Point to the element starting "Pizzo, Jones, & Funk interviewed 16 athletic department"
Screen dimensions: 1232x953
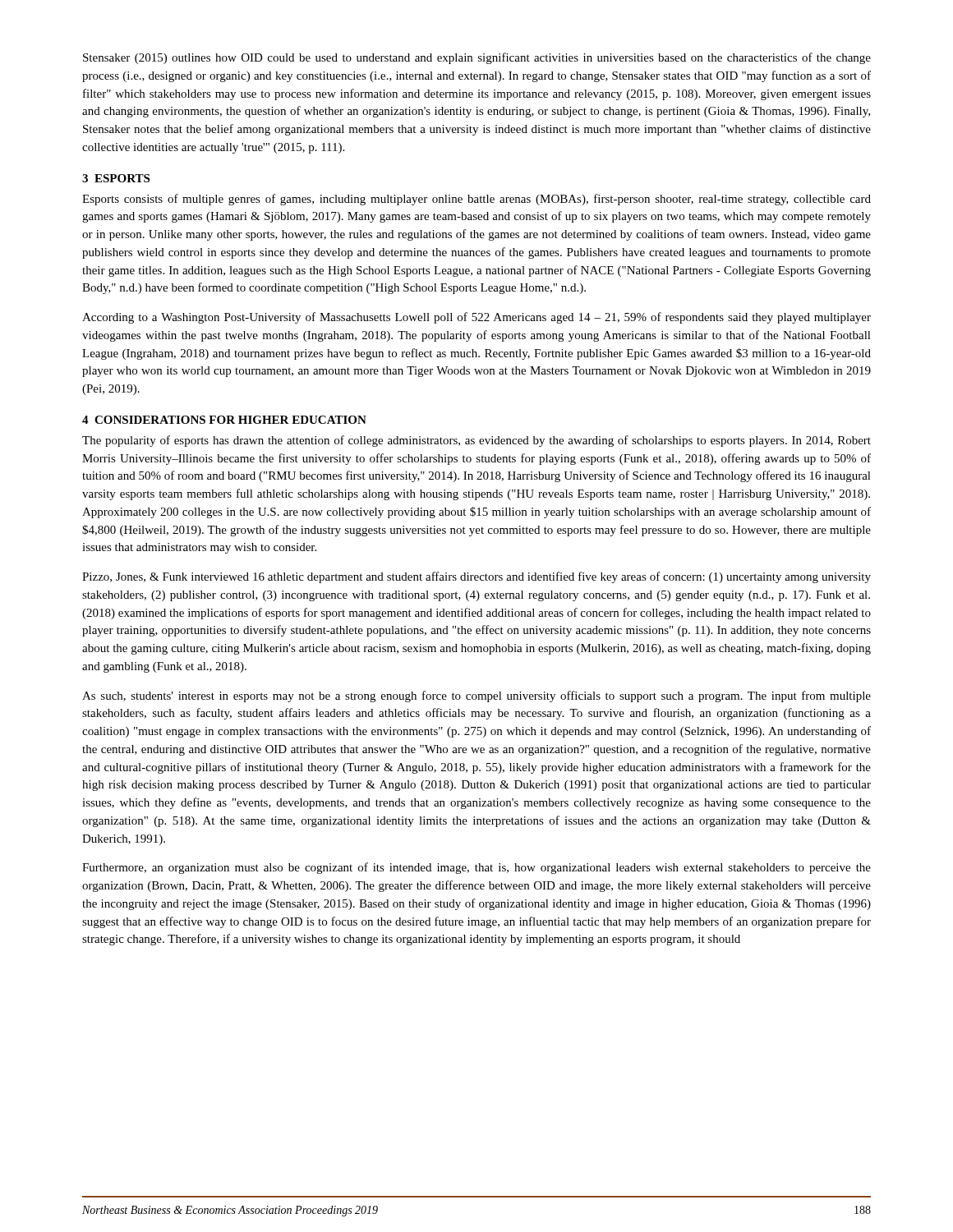coord(476,621)
